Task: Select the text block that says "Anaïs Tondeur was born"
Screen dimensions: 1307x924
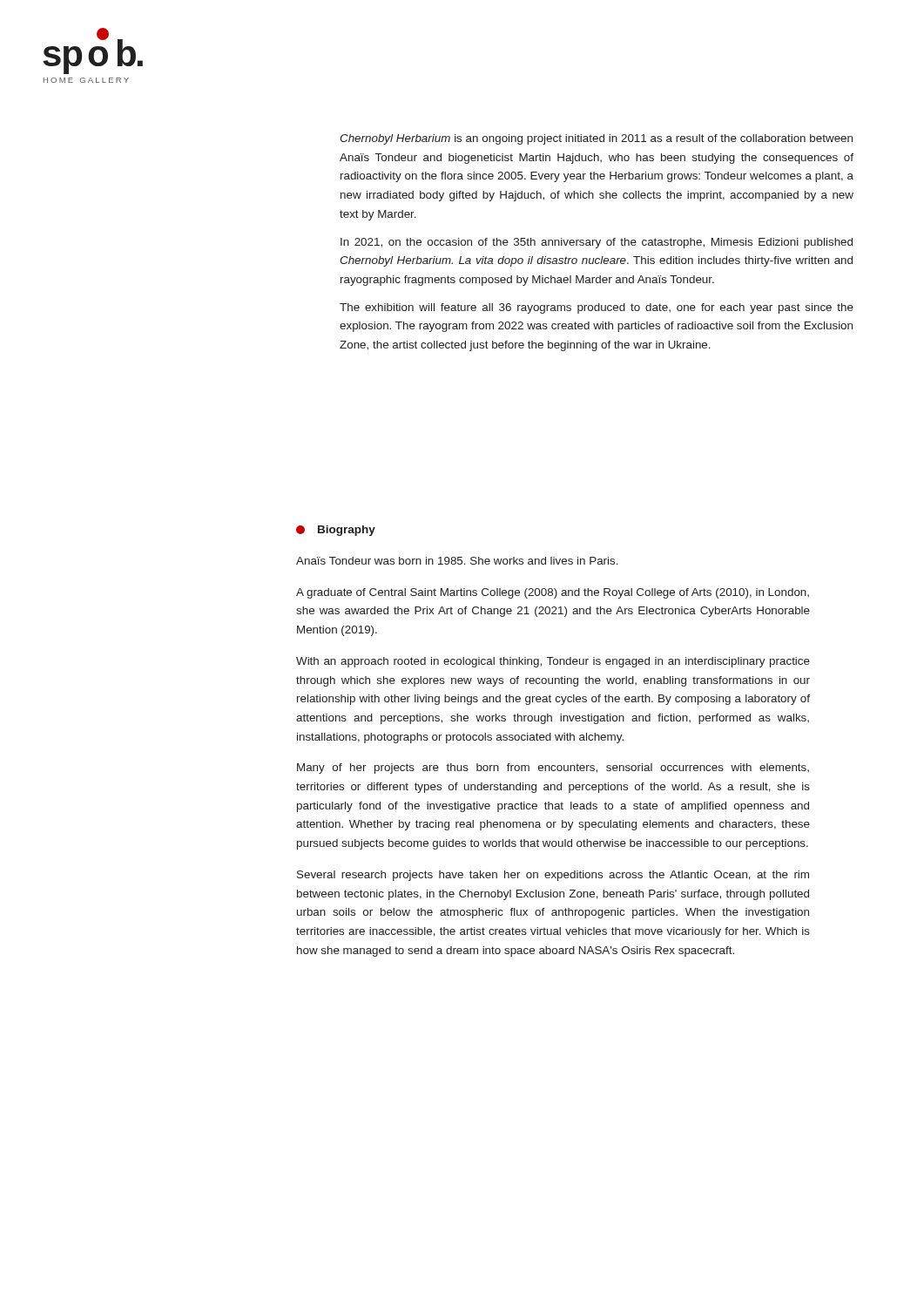Action: coord(457,561)
